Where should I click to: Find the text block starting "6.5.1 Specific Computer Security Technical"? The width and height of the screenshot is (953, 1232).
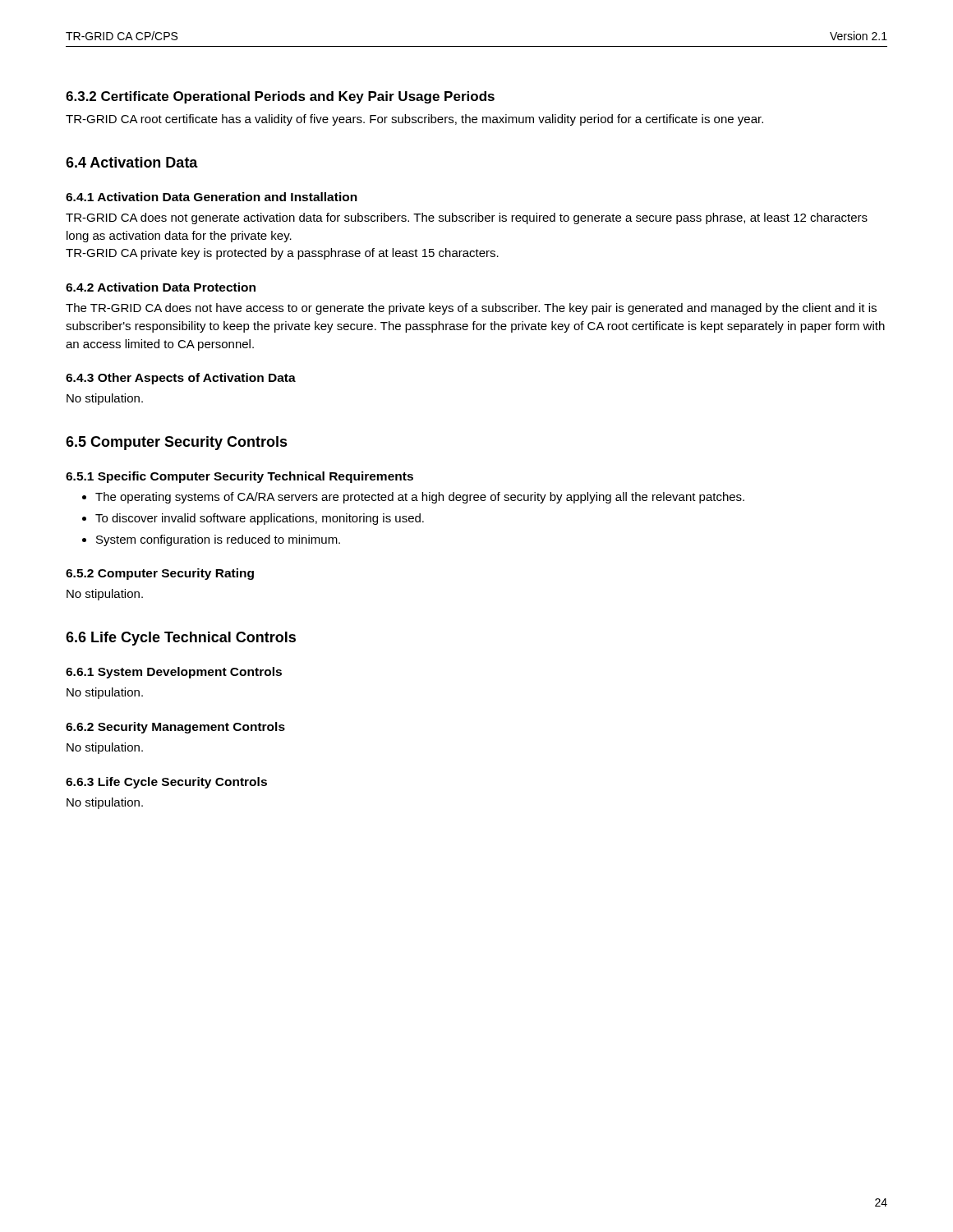click(240, 476)
